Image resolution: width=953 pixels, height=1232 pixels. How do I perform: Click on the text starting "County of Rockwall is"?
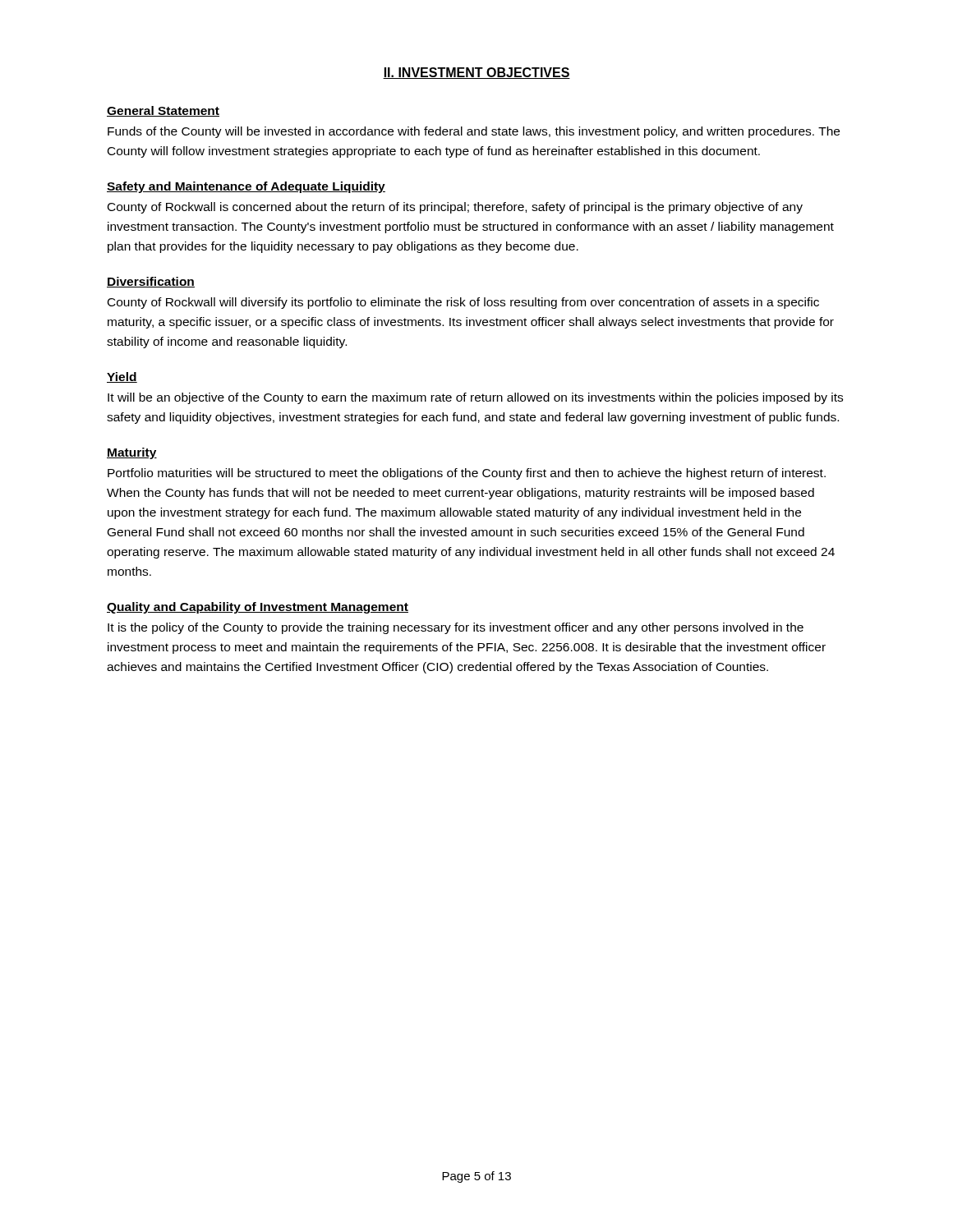[x=470, y=226]
